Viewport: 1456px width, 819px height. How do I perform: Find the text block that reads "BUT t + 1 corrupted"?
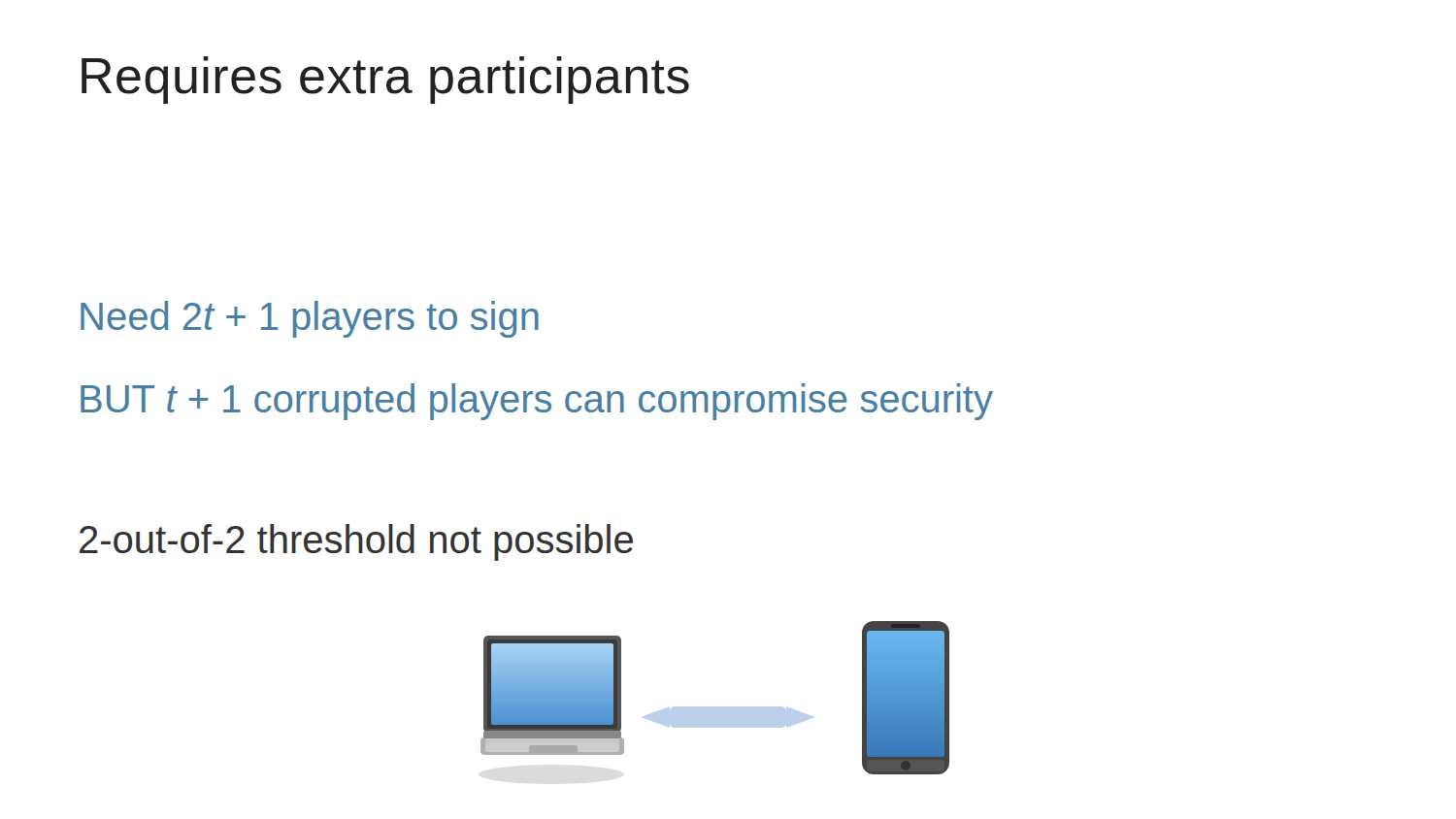[x=535, y=399]
